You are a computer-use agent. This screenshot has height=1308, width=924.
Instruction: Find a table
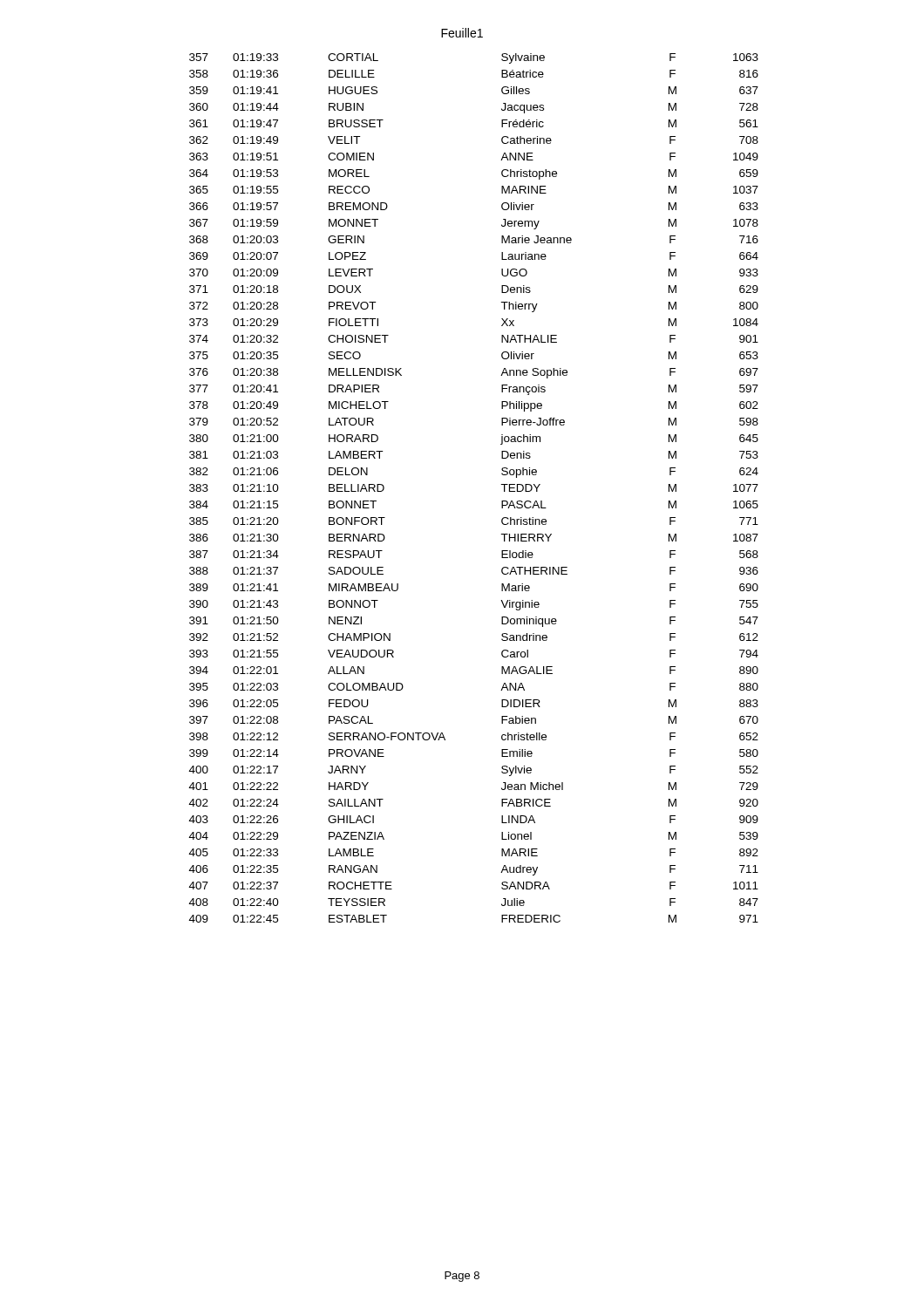click(x=462, y=488)
